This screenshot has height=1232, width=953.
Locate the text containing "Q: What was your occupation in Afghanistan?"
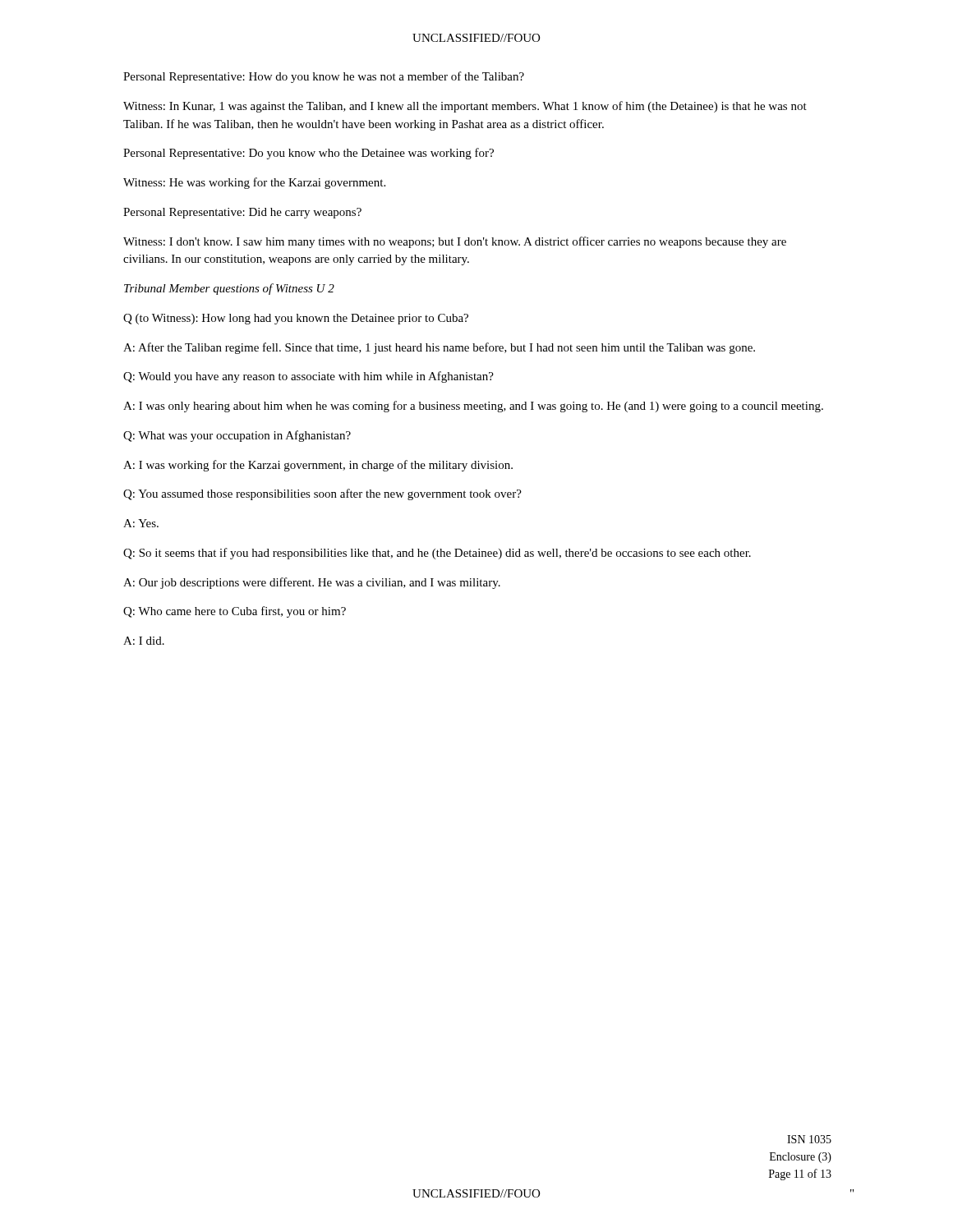tap(237, 435)
